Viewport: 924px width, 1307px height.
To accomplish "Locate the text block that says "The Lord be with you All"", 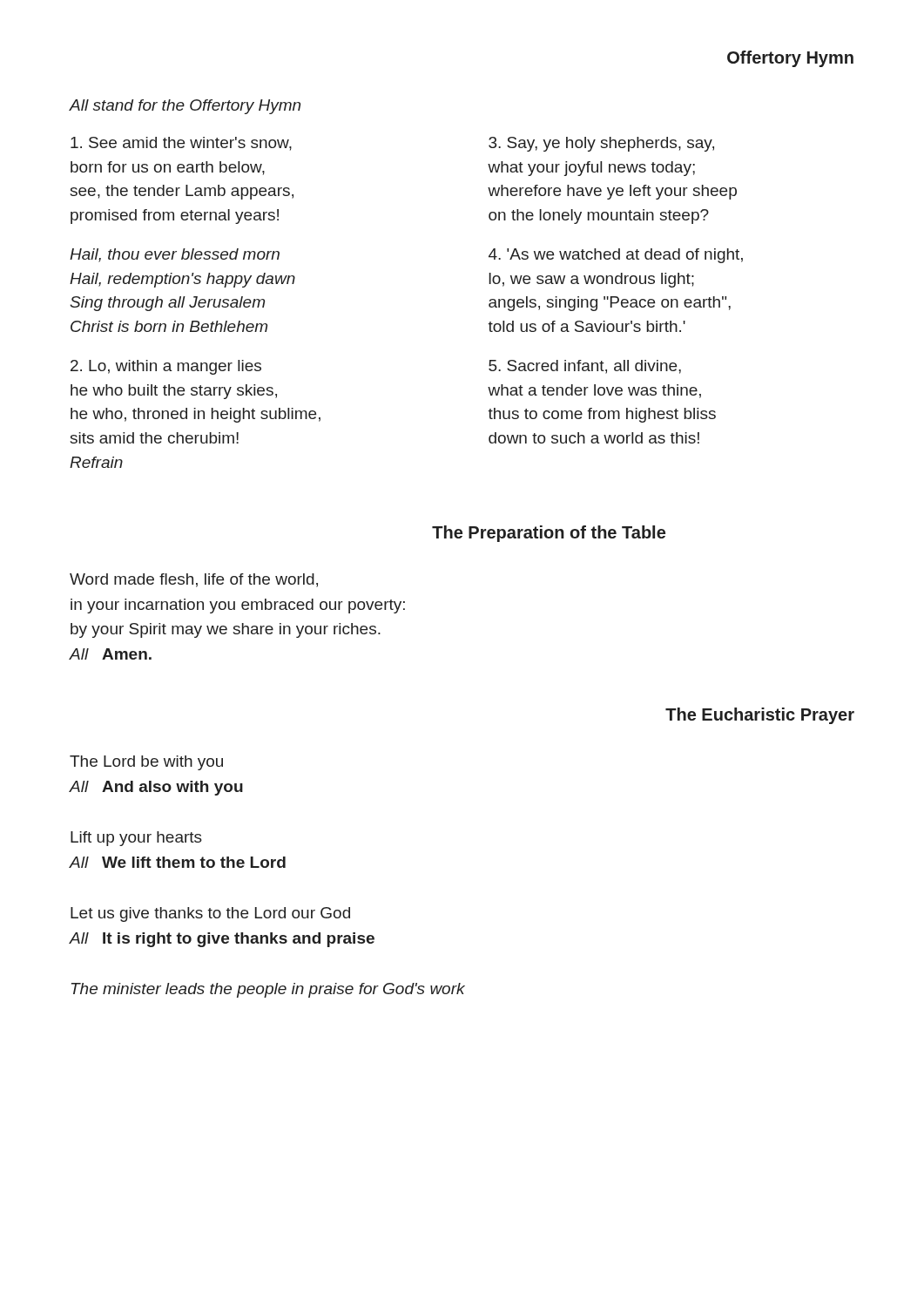I will pyautogui.click(x=146, y=763).
